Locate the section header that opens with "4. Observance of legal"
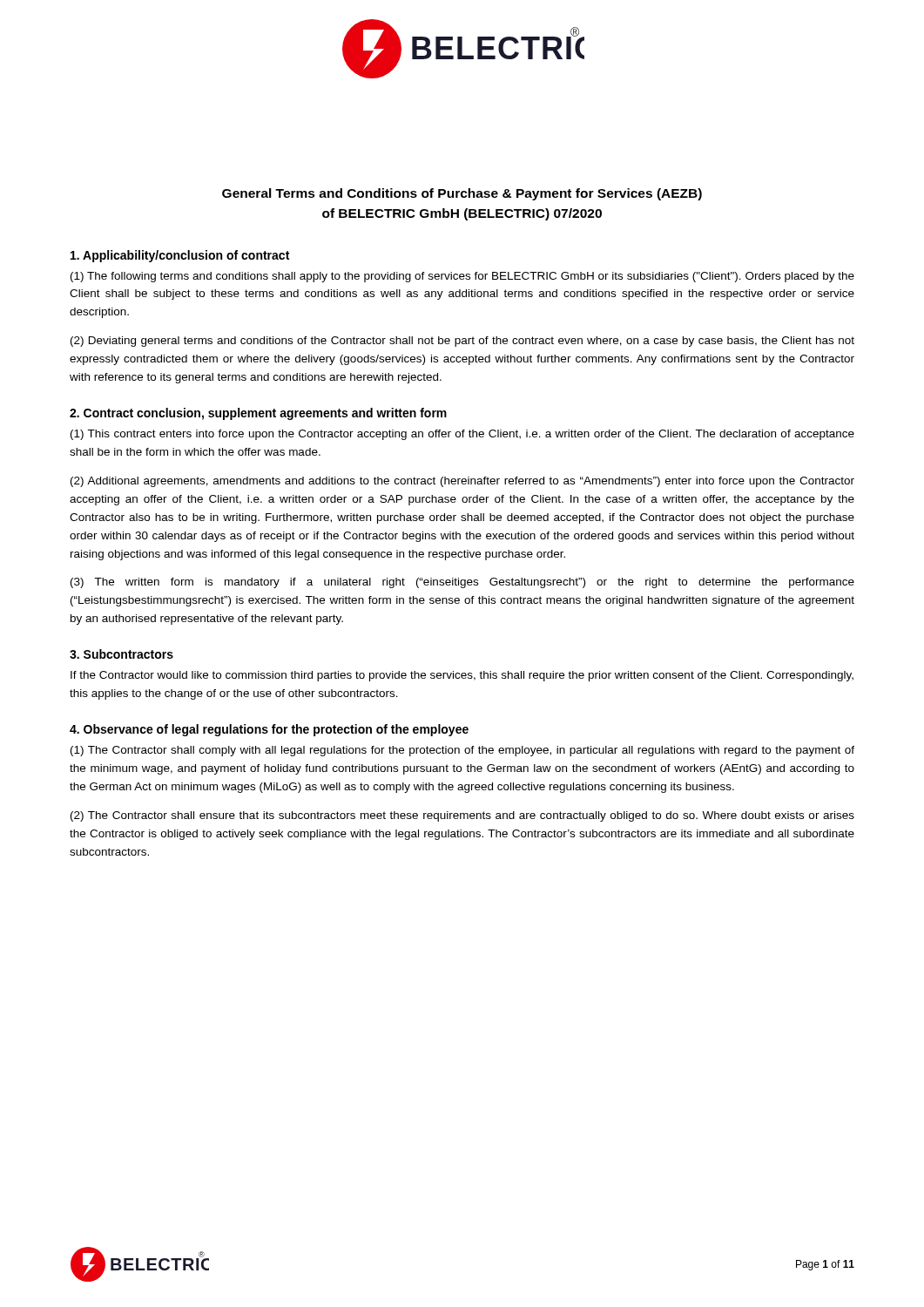The height and width of the screenshot is (1307, 924). 269,729
